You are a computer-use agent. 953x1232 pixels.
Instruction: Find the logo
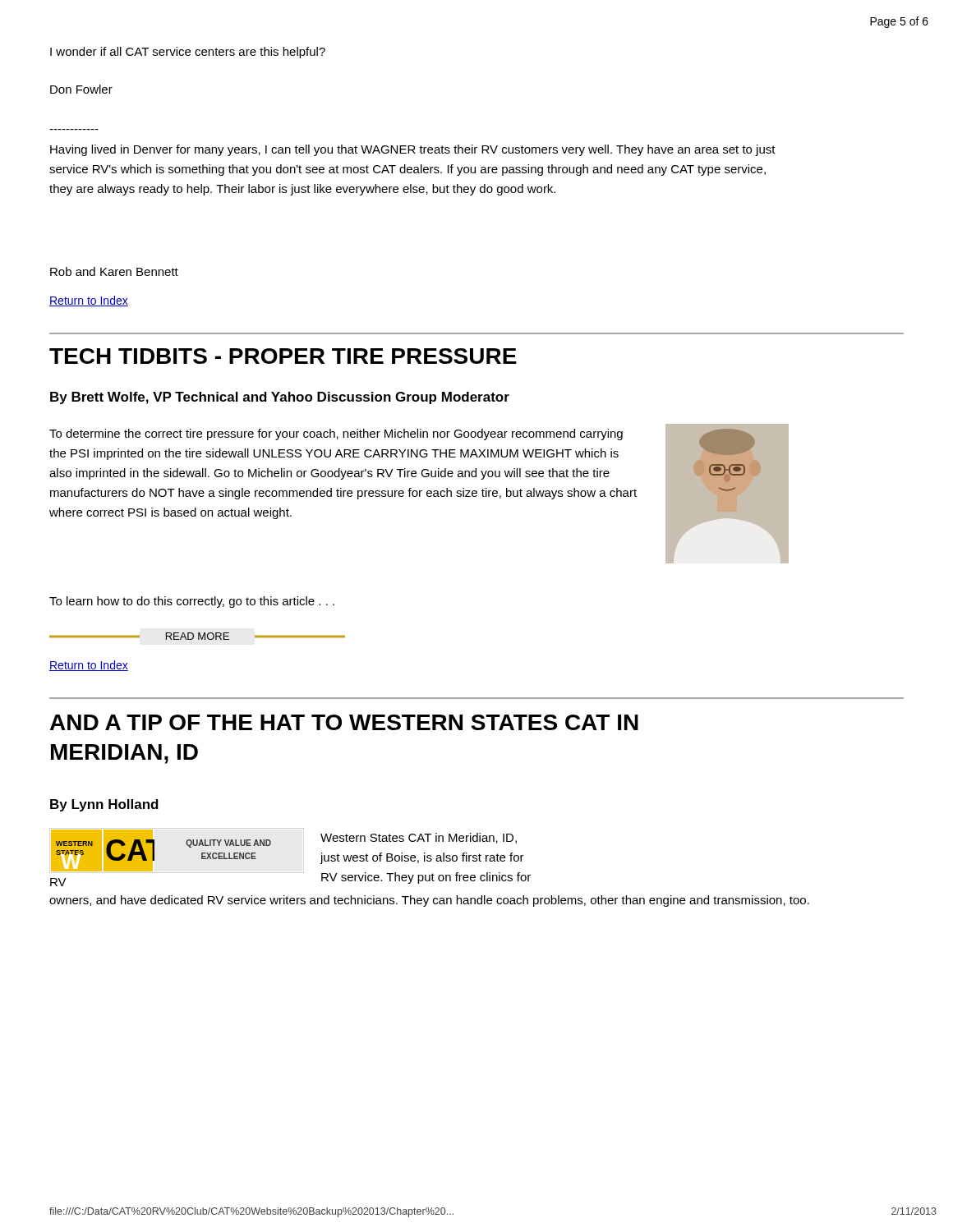point(177,851)
